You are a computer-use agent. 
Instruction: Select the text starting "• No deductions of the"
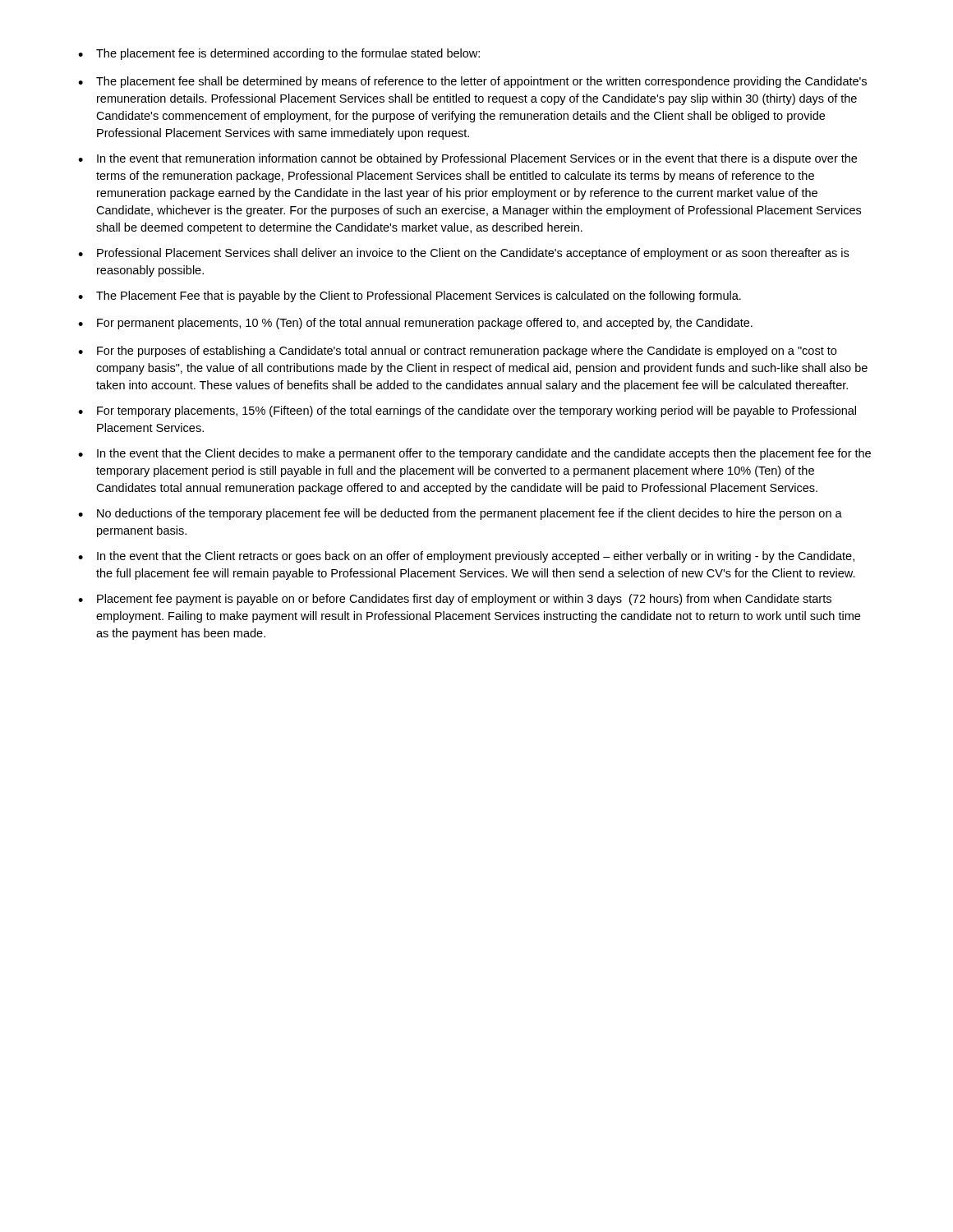[x=476, y=522]
